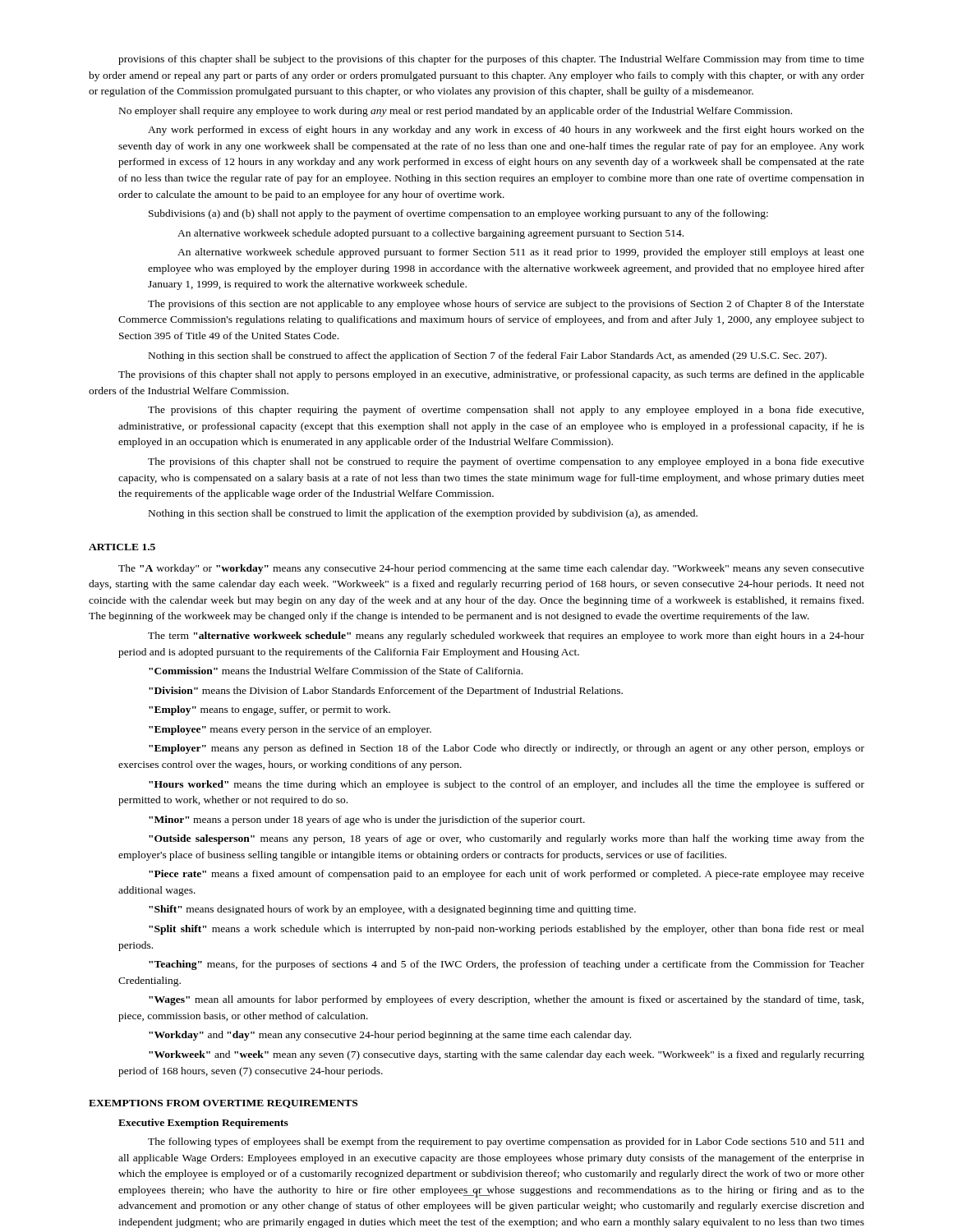
Task: Find the block on this page that starts ""Shift" means designated hours of work by"
Action: pos(491,909)
